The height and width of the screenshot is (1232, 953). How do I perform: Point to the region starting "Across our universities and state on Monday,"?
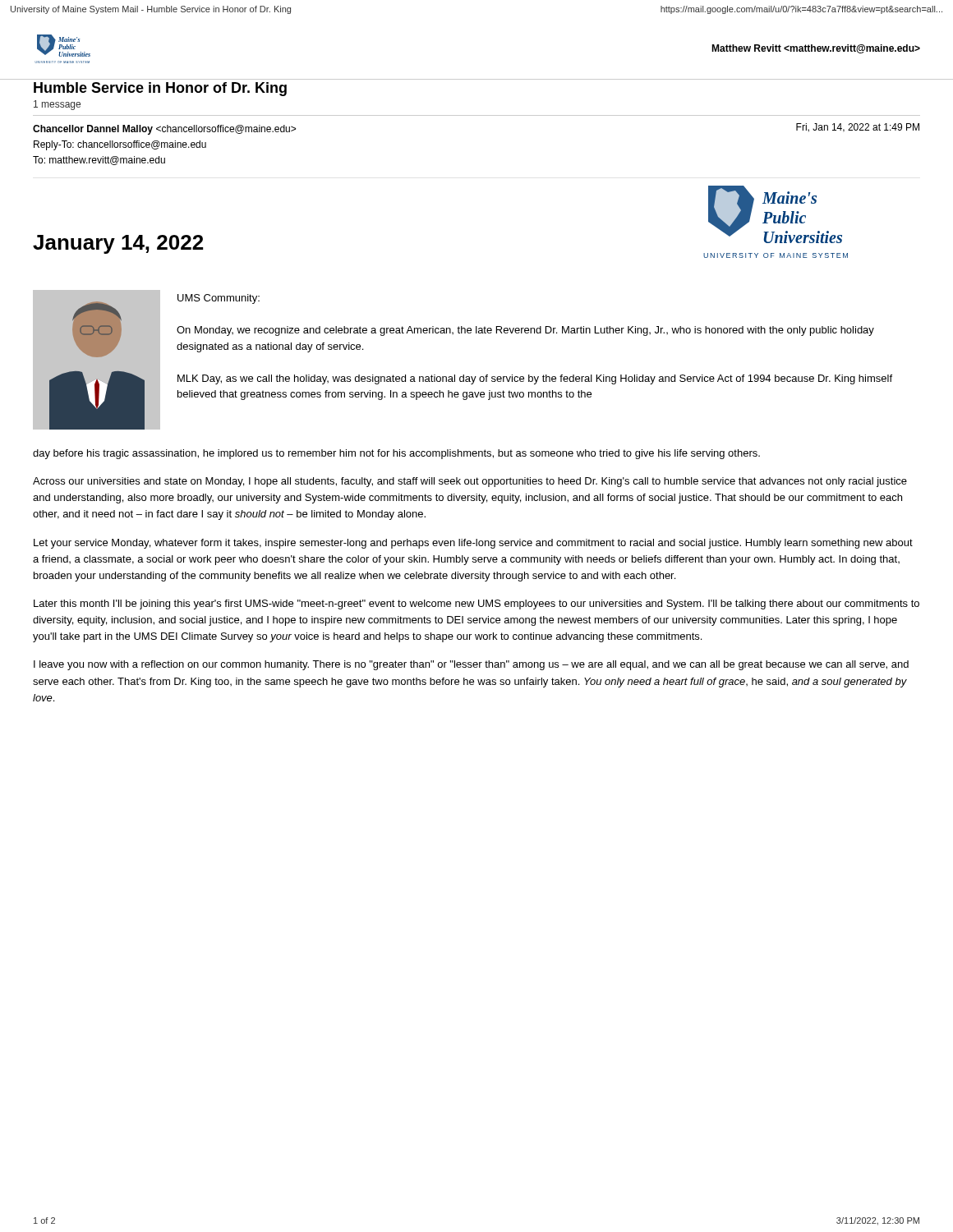pos(470,498)
